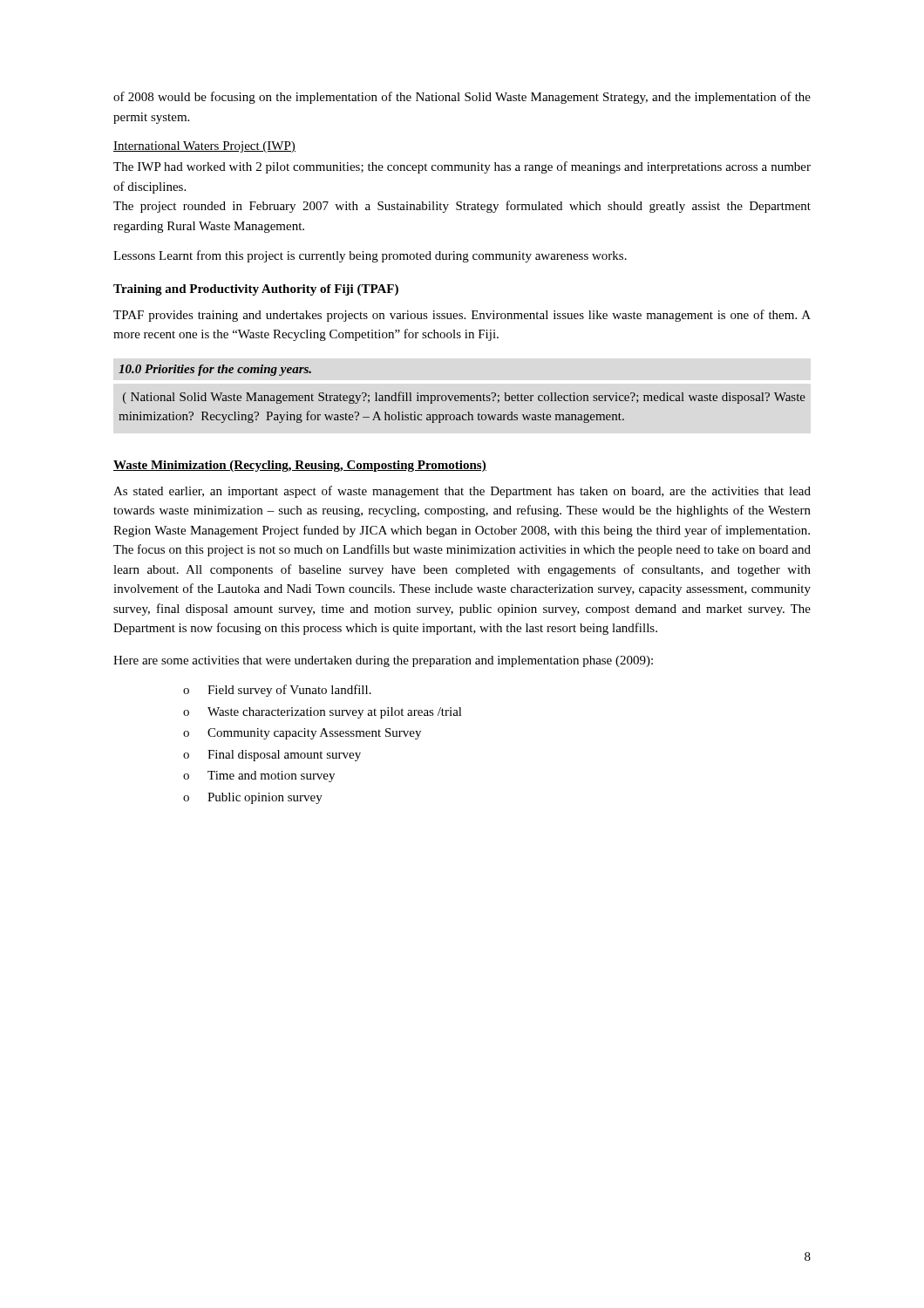924x1308 pixels.
Task: Where is the passage that starts "Here are some activities that were undertaken during"?
Action: tap(384, 660)
